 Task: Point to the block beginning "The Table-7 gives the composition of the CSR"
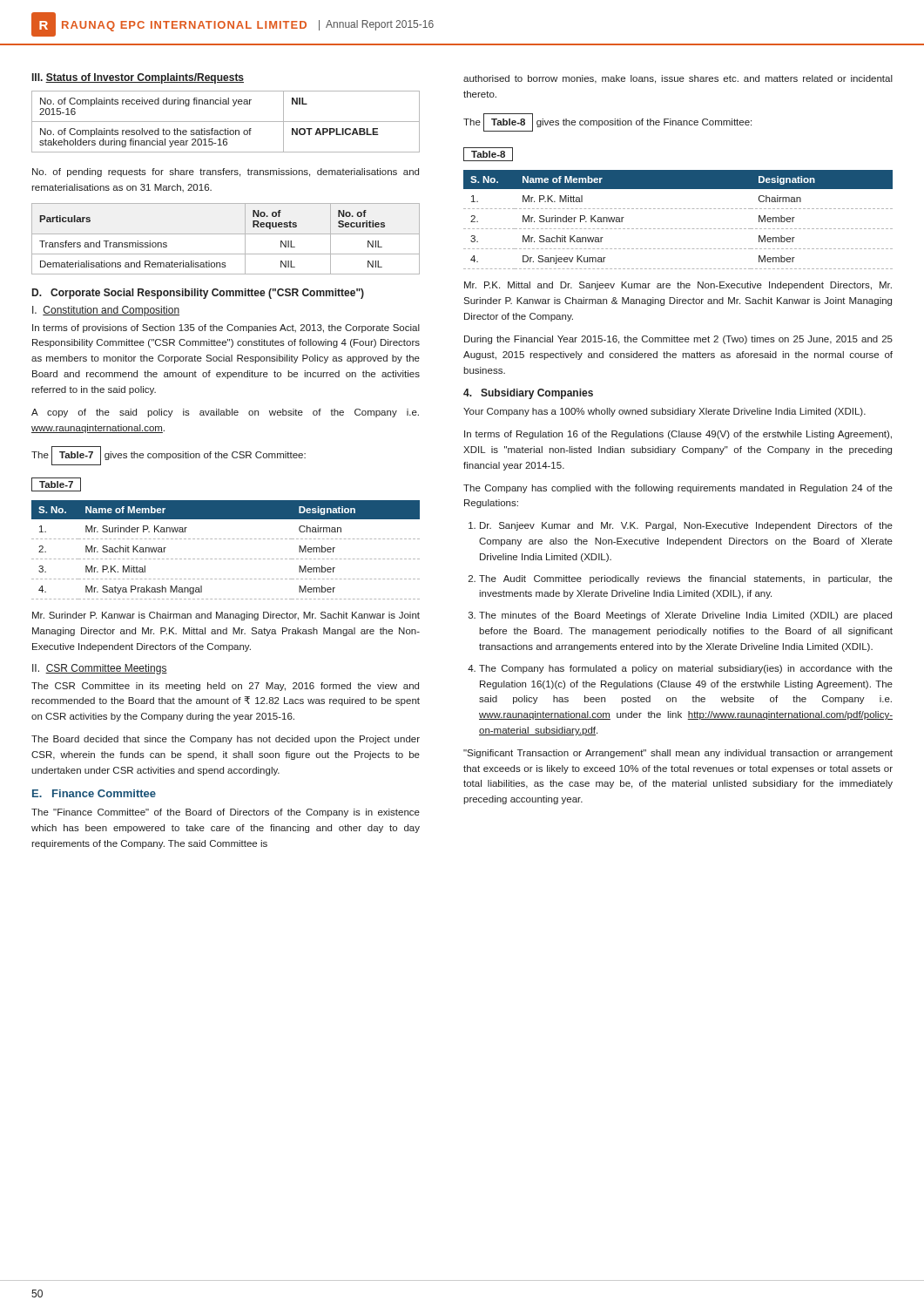169,456
